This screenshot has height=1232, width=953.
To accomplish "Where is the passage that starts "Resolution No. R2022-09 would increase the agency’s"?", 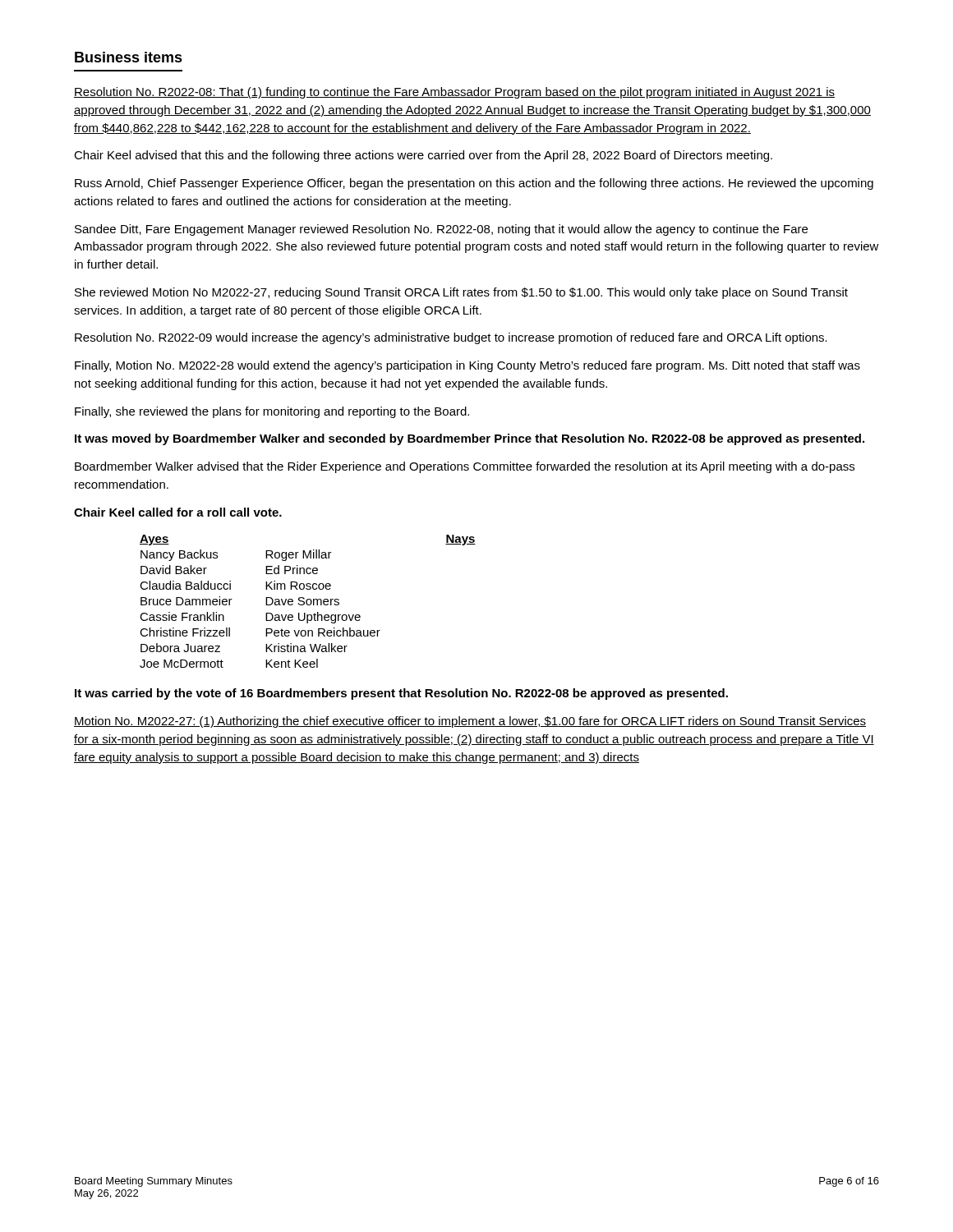I will point(476,338).
